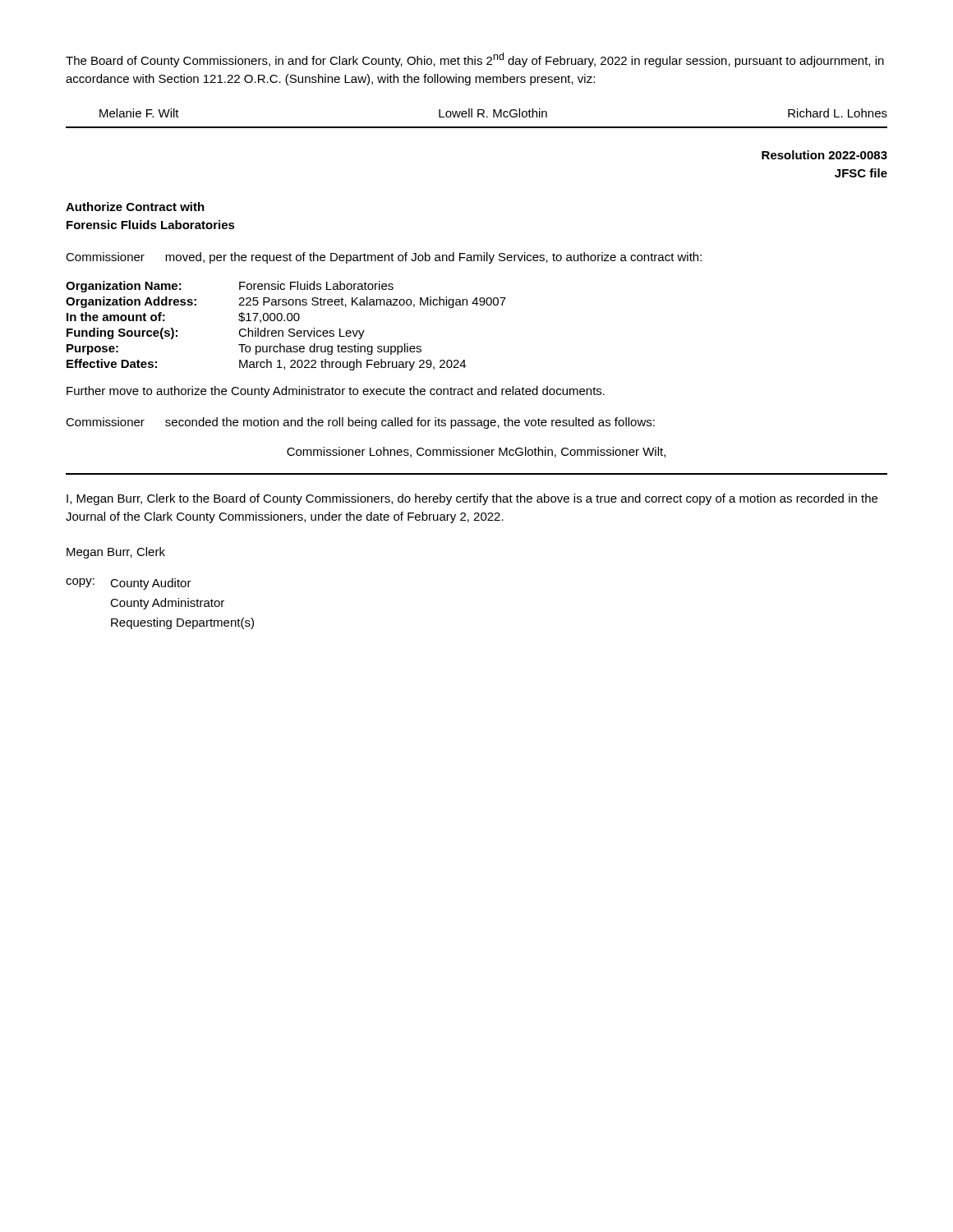The image size is (953, 1232).
Task: Locate the text that reads "Megan Burr, Clerk"
Action: pos(115,552)
